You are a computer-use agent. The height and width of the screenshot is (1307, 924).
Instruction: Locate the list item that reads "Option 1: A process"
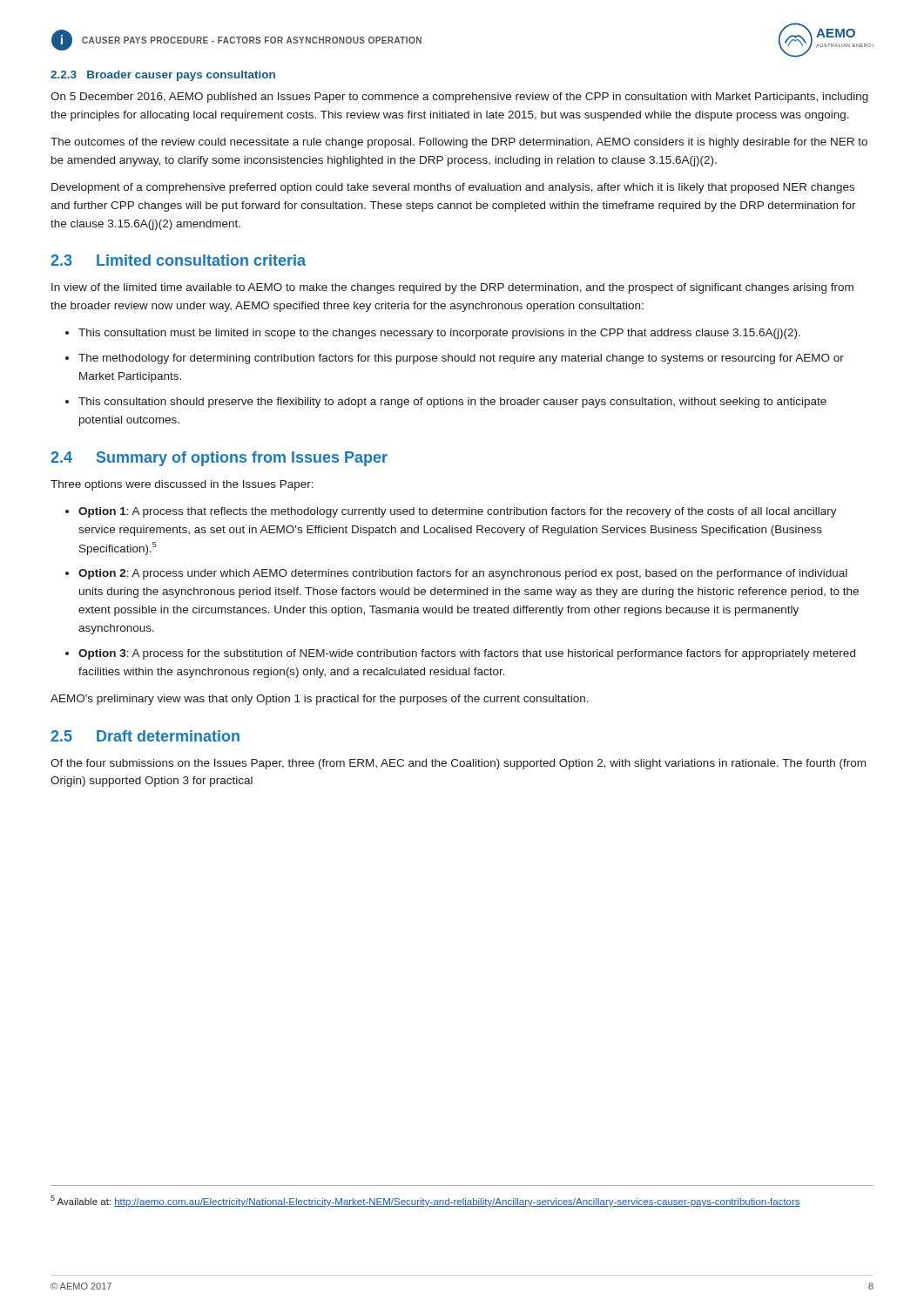pos(476,530)
